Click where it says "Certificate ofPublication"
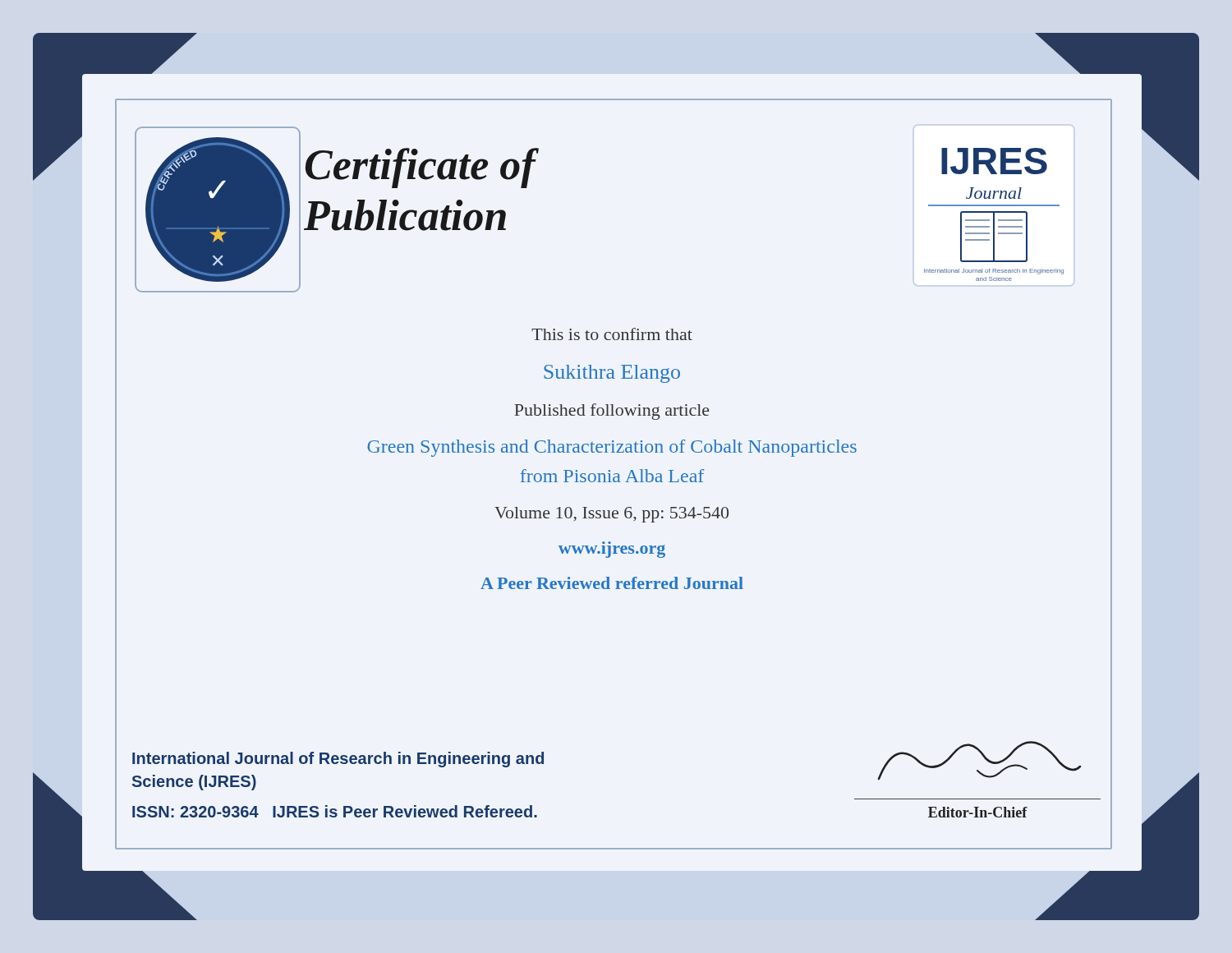Image resolution: width=1232 pixels, height=953 pixels. 534,191
